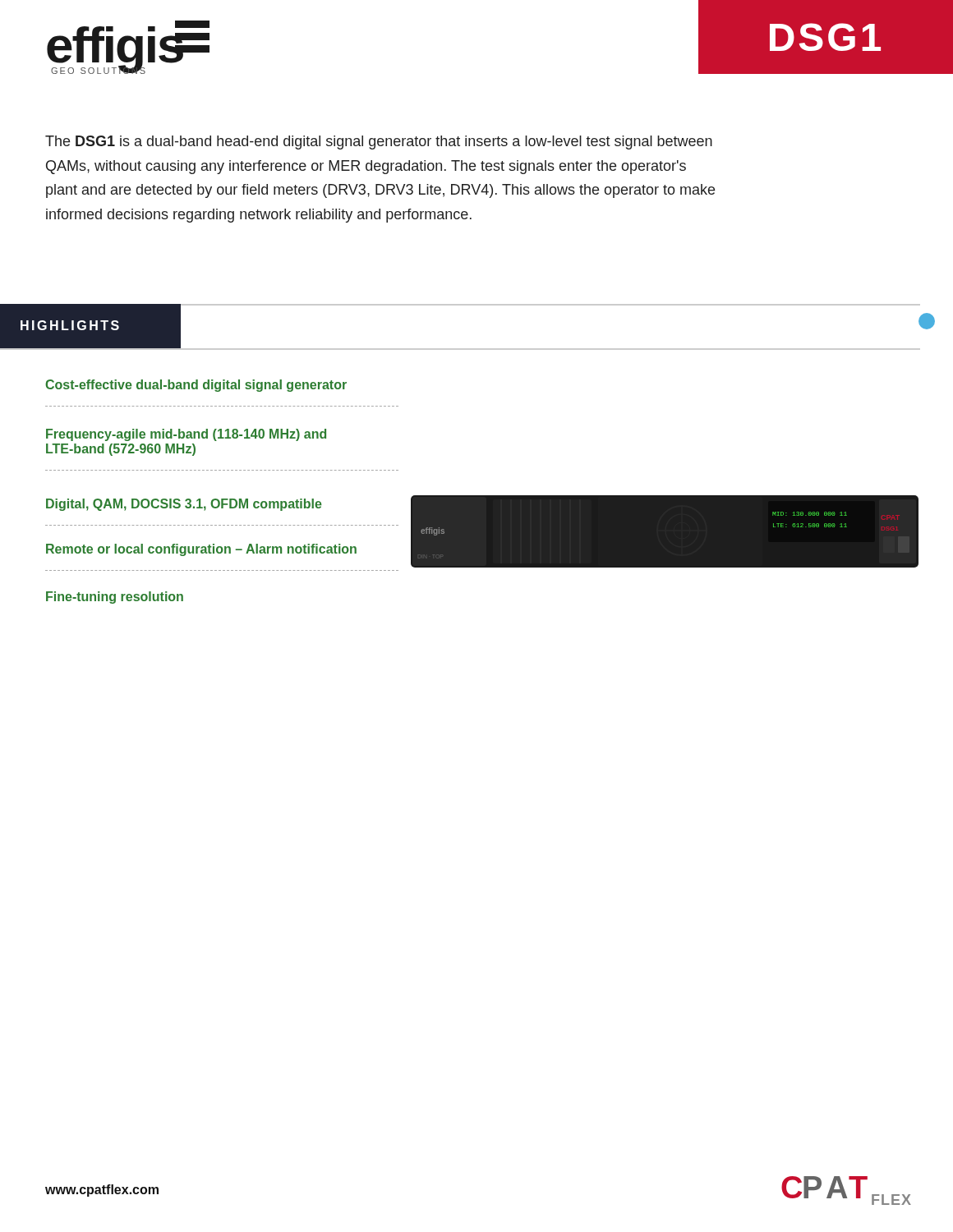Find "Cost-effective dual-band digital signal generator" on this page
The image size is (953, 1232).
[196, 385]
